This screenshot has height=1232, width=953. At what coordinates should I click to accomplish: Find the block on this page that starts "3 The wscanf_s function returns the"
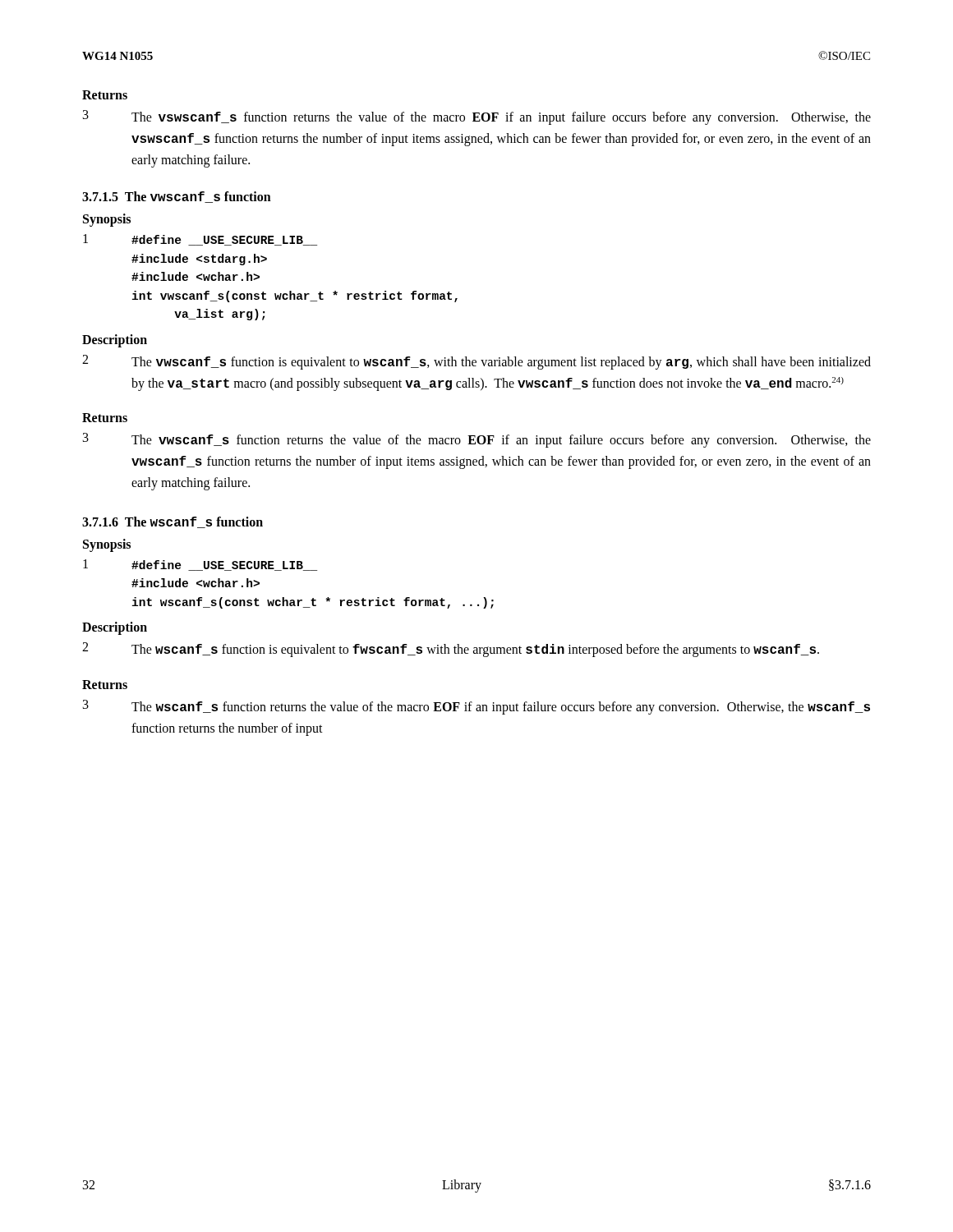476,718
